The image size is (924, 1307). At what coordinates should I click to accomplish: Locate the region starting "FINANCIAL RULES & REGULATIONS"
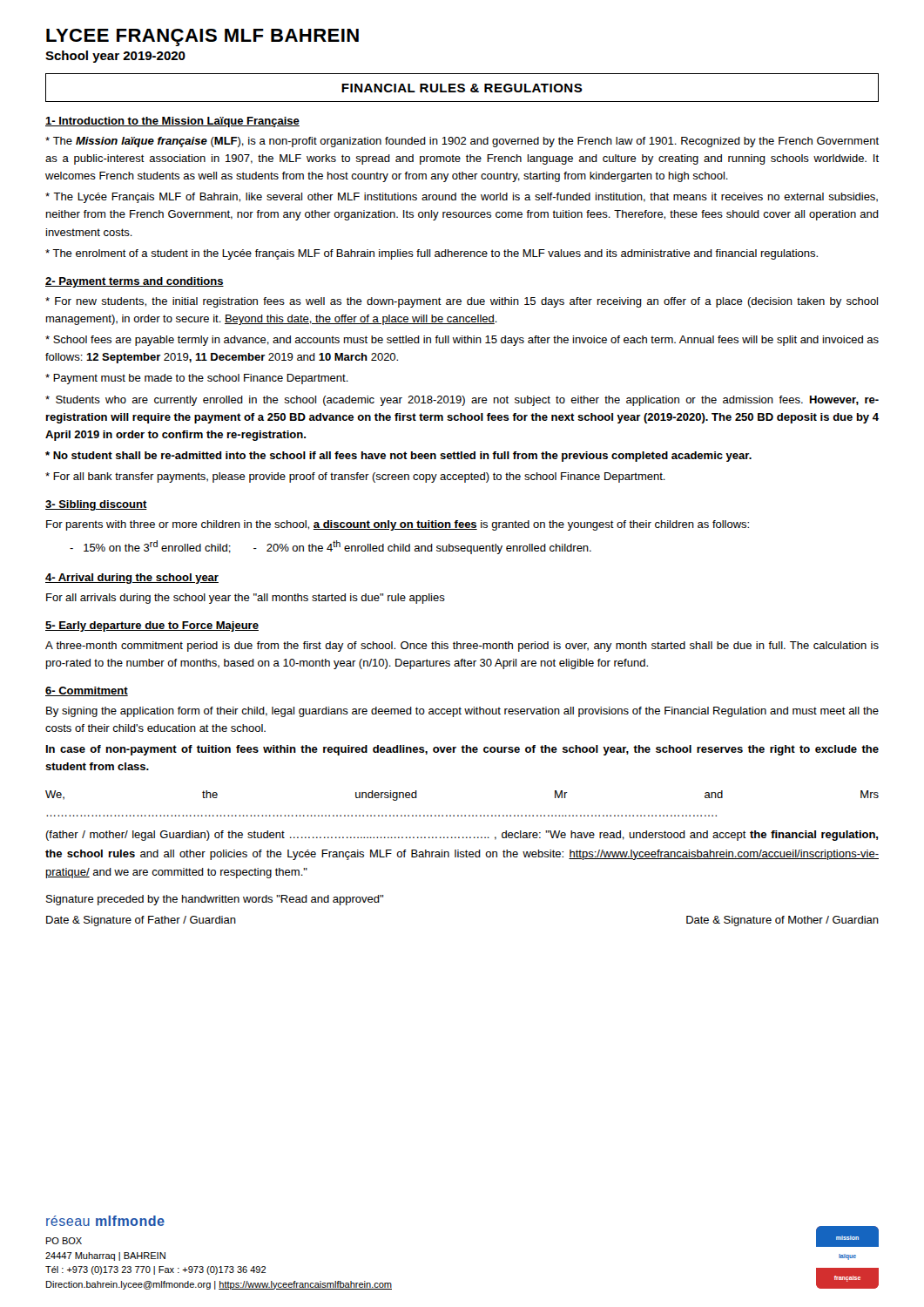[x=462, y=88]
